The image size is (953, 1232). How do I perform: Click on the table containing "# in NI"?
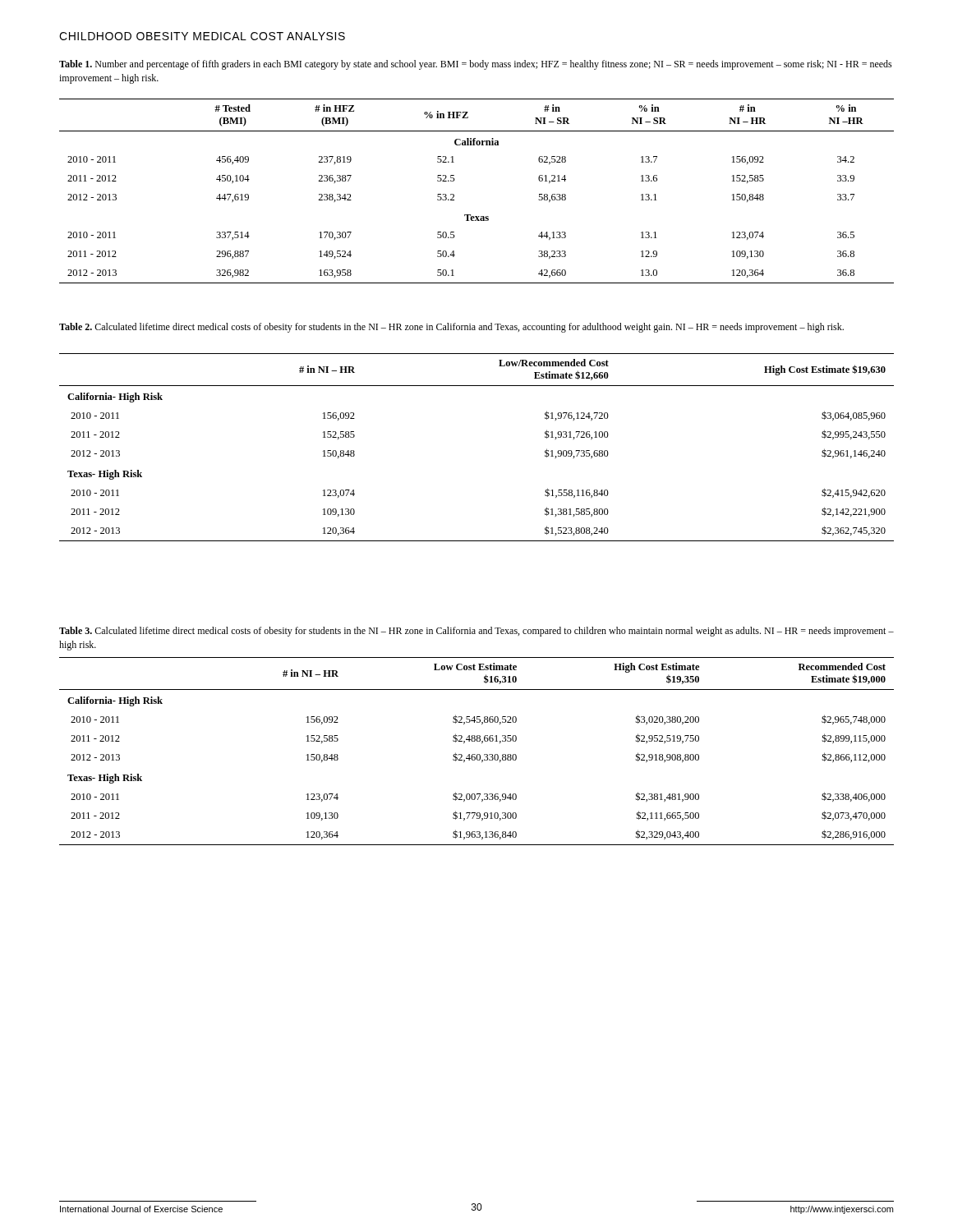tap(476, 191)
